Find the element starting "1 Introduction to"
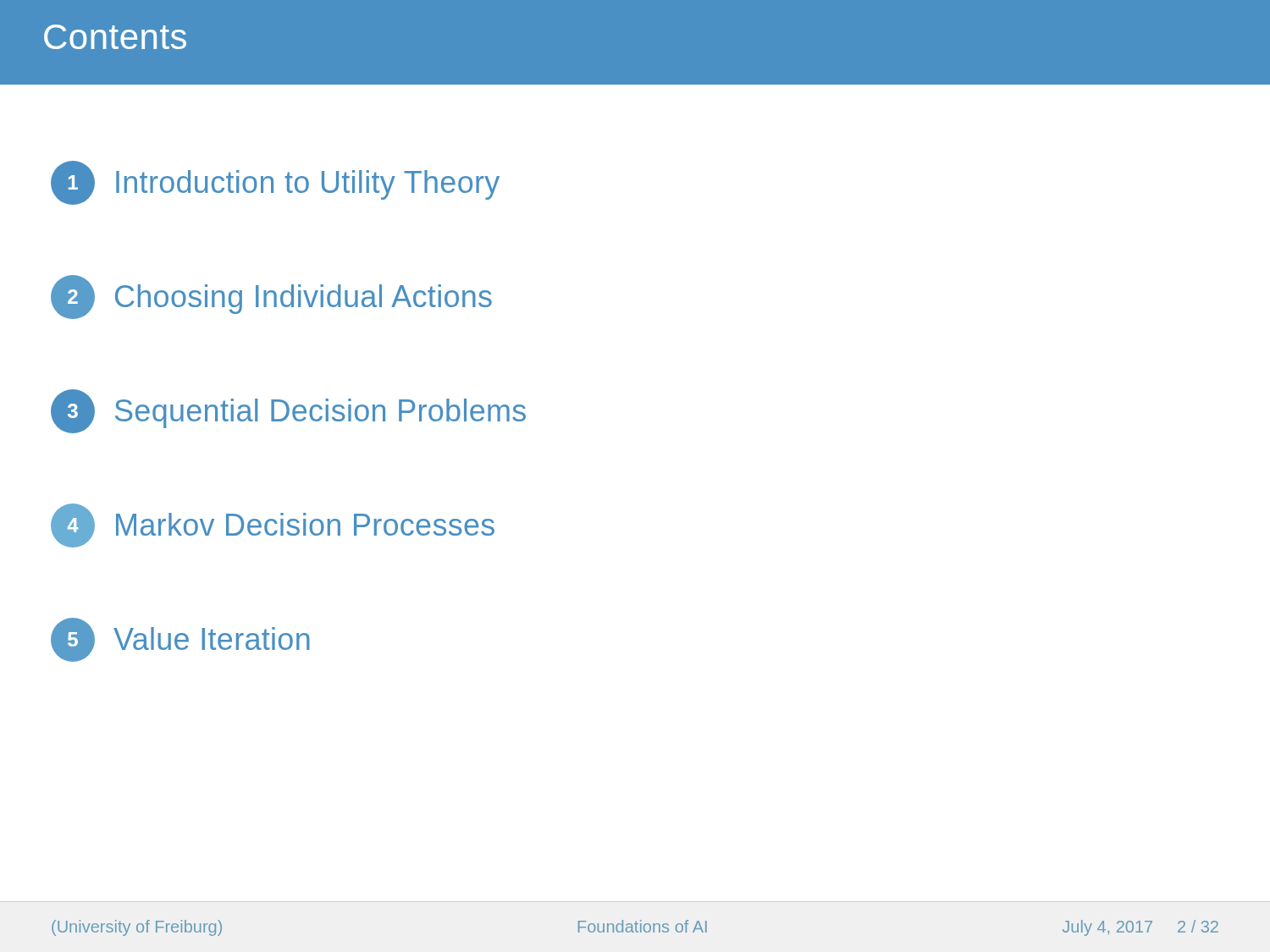 (275, 183)
